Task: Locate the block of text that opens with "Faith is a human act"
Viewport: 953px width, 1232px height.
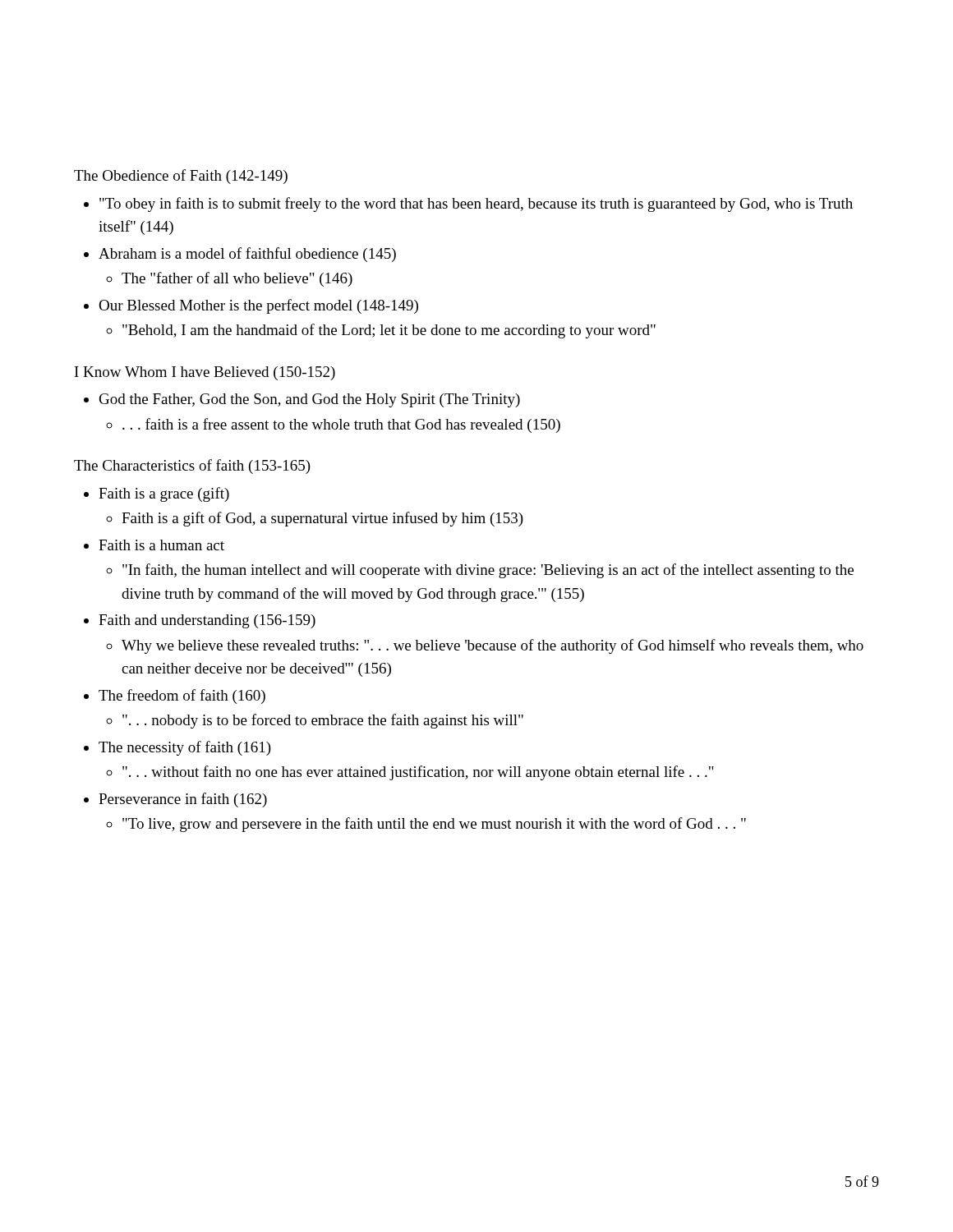Action: pyautogui.click(x=489, y=571)
